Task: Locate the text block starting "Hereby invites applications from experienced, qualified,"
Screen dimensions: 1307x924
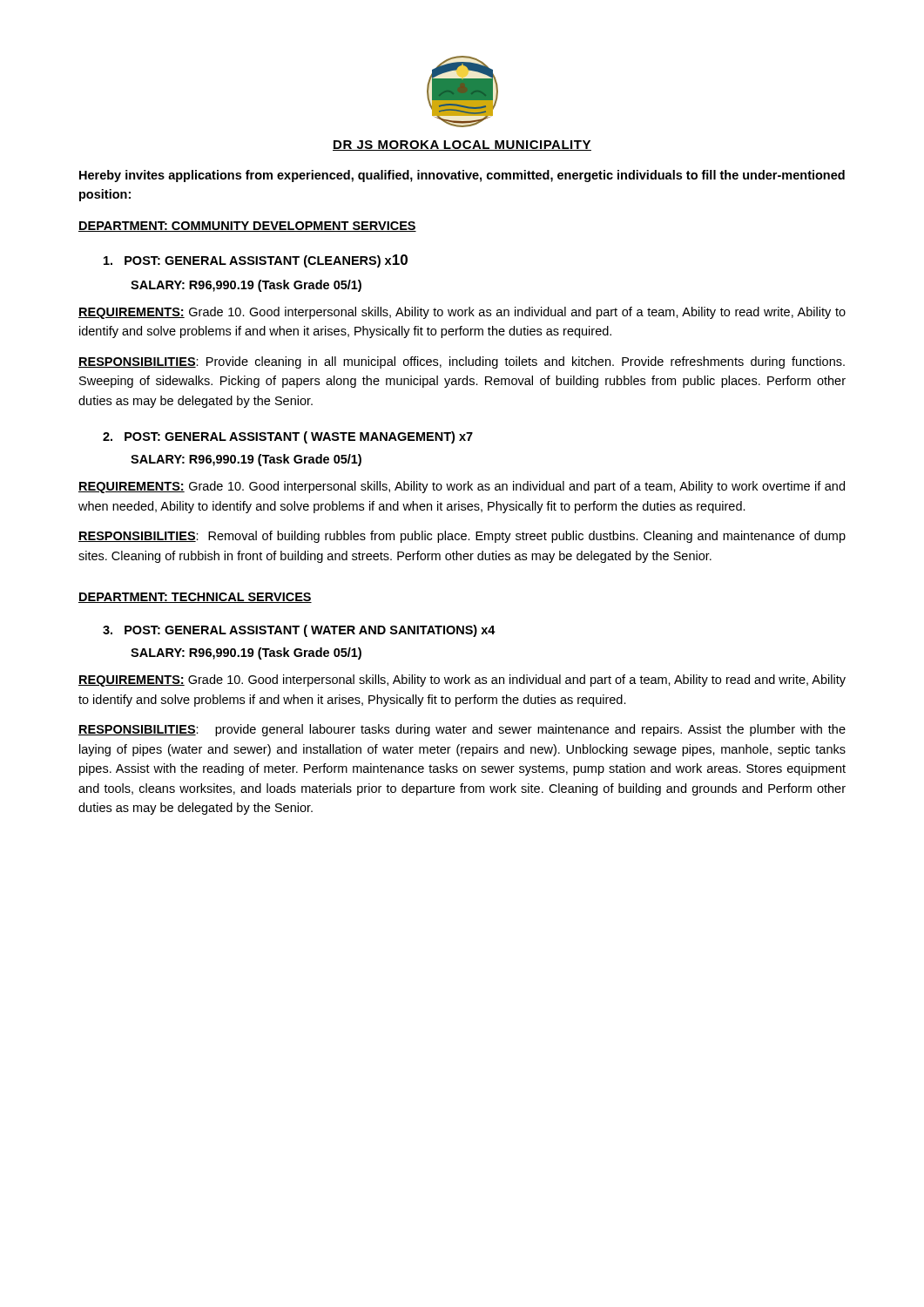Action: point(462,185)
